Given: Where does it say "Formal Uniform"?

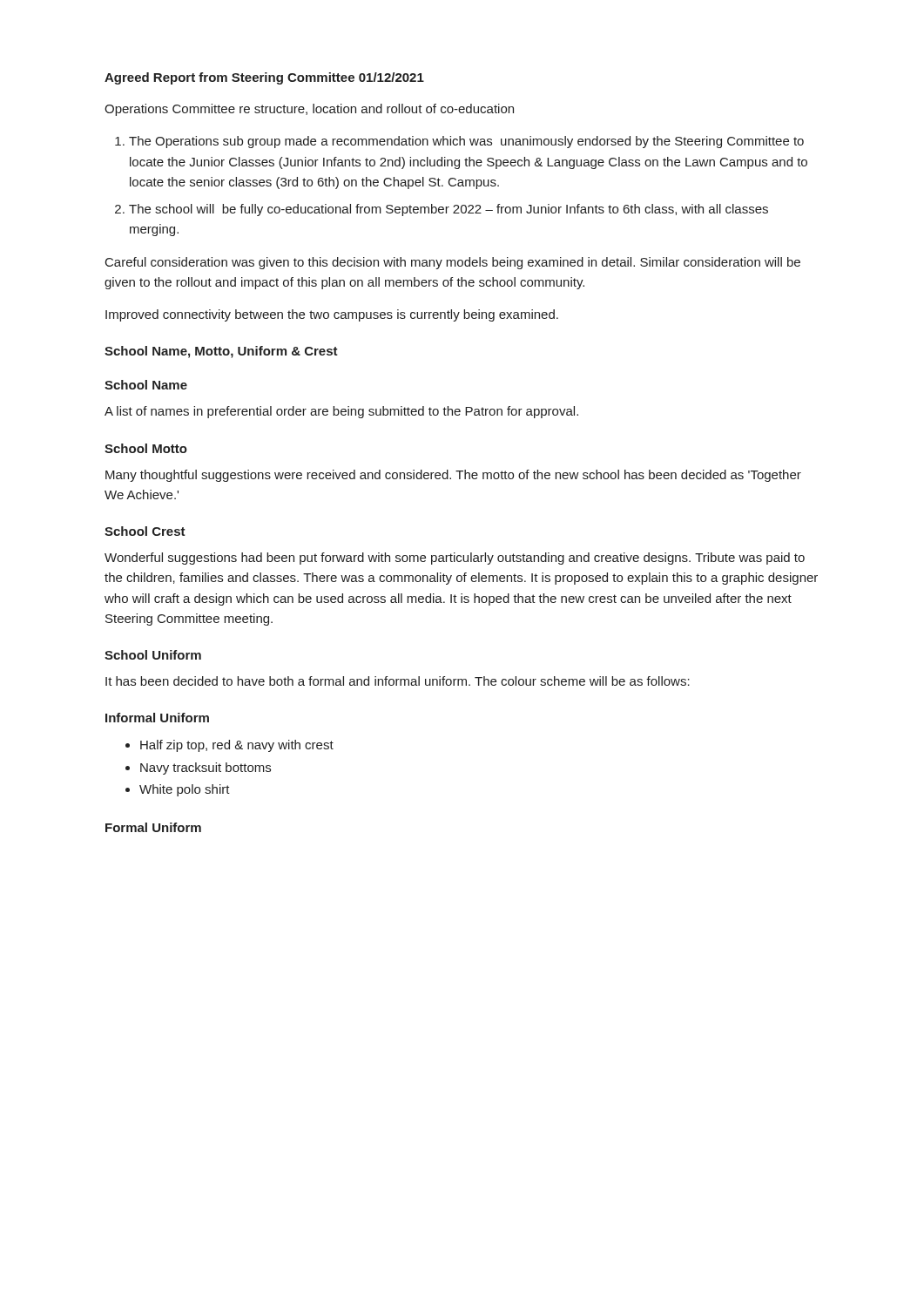Looking at the screenshot, I should pyautogui.click(x=153, y=827).
